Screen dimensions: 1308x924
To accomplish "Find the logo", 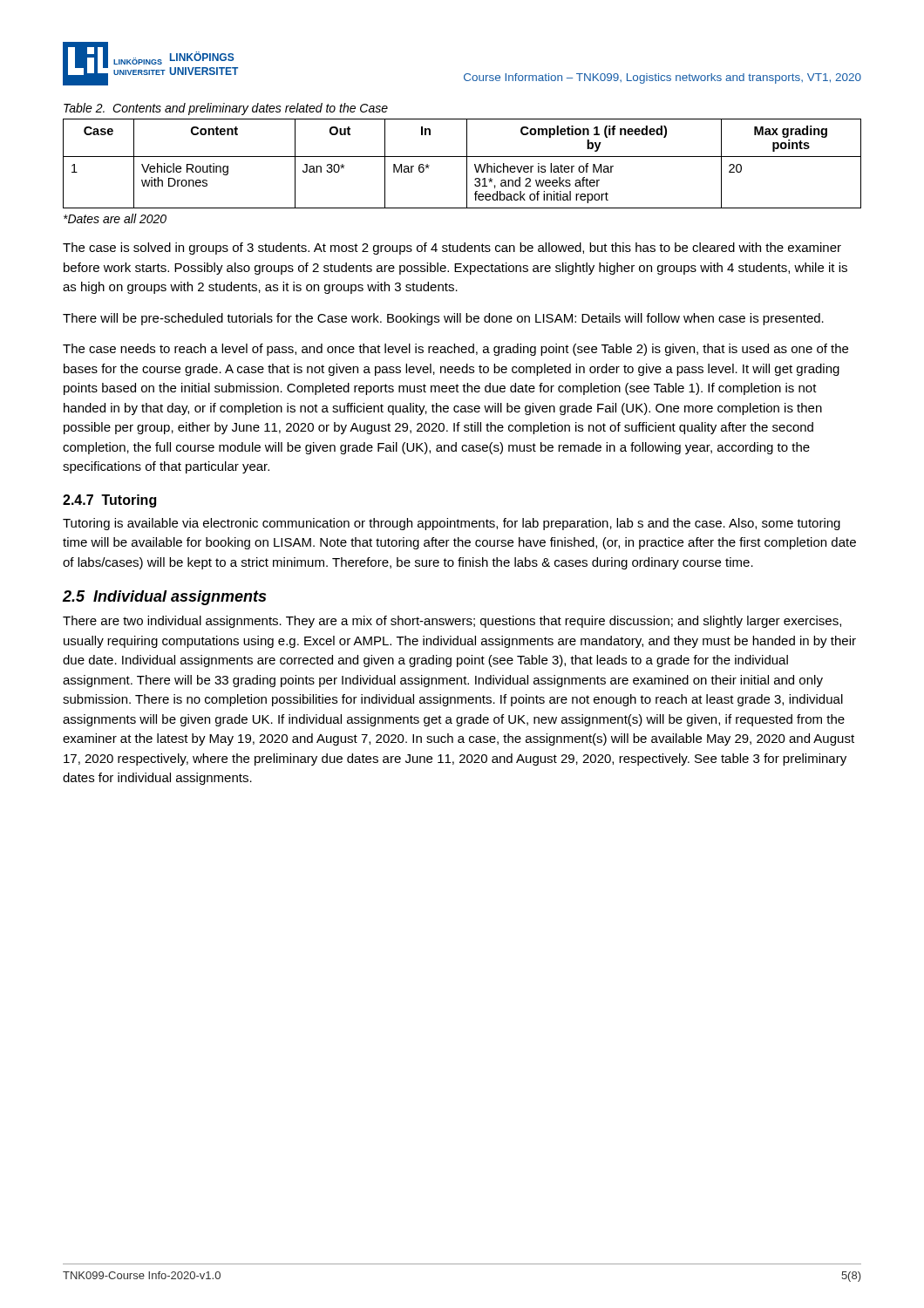I will 186,64.
